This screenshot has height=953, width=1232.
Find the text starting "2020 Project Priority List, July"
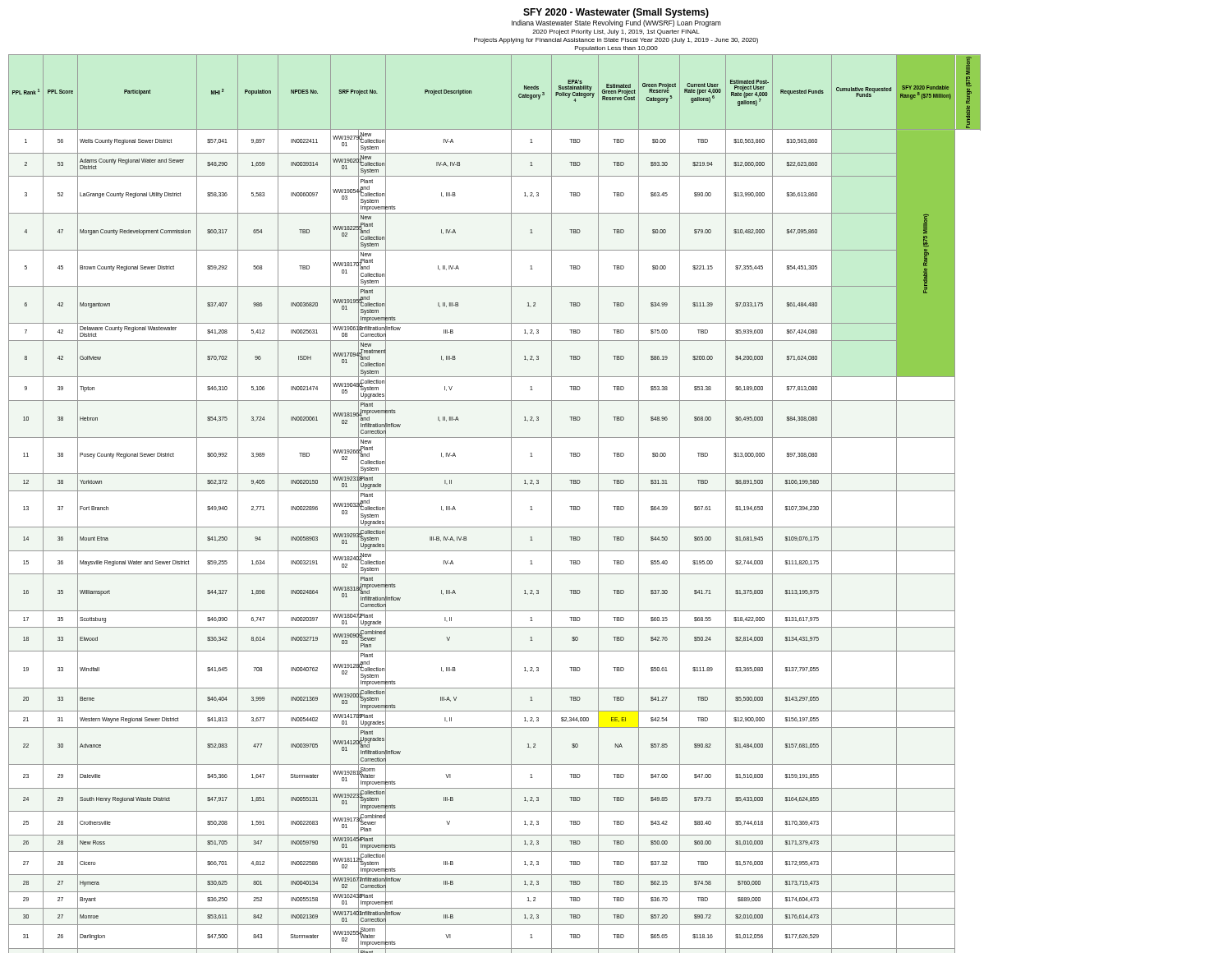616,32
